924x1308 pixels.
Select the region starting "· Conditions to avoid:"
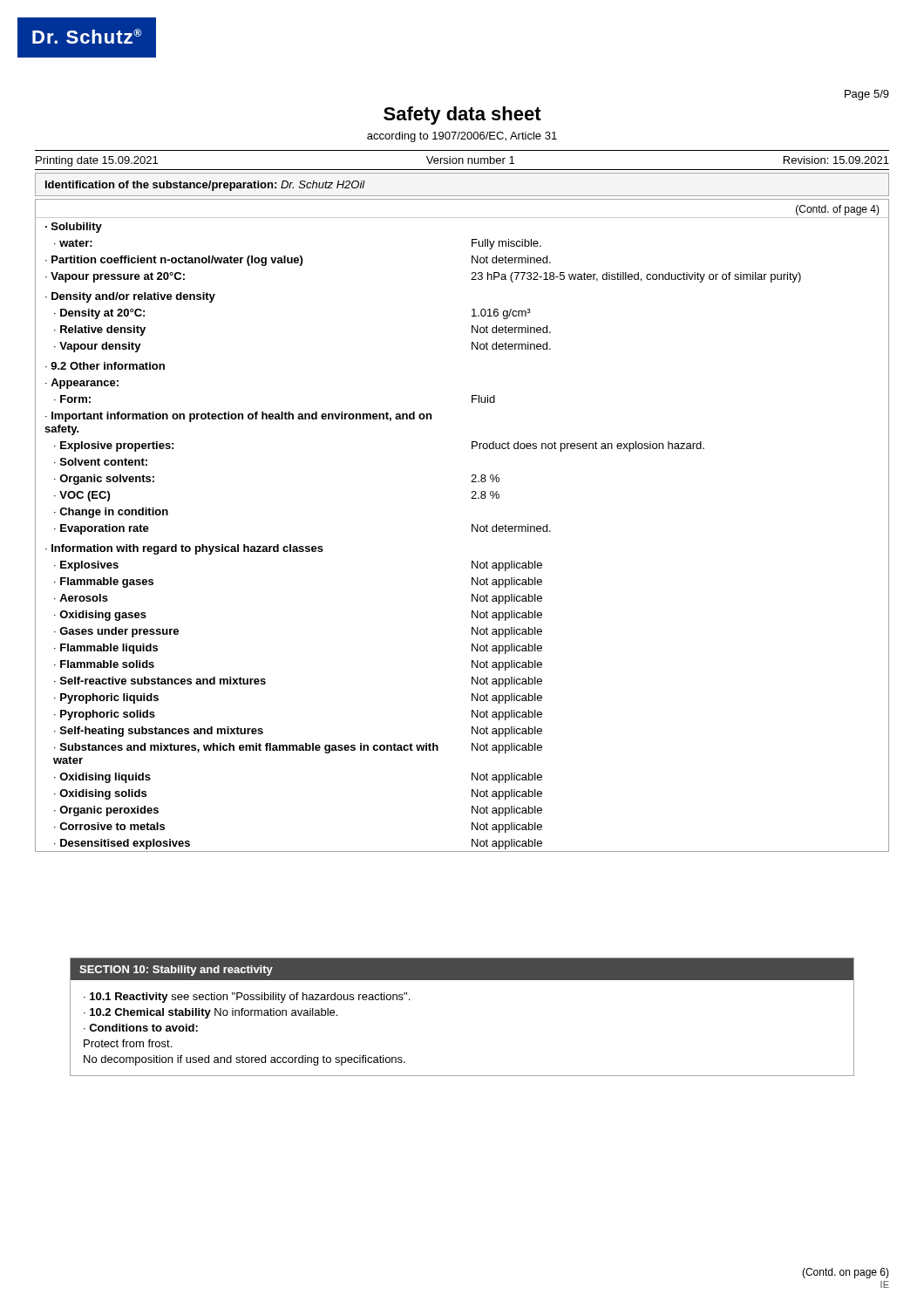pyautogui.click(x=141, y=1028)
